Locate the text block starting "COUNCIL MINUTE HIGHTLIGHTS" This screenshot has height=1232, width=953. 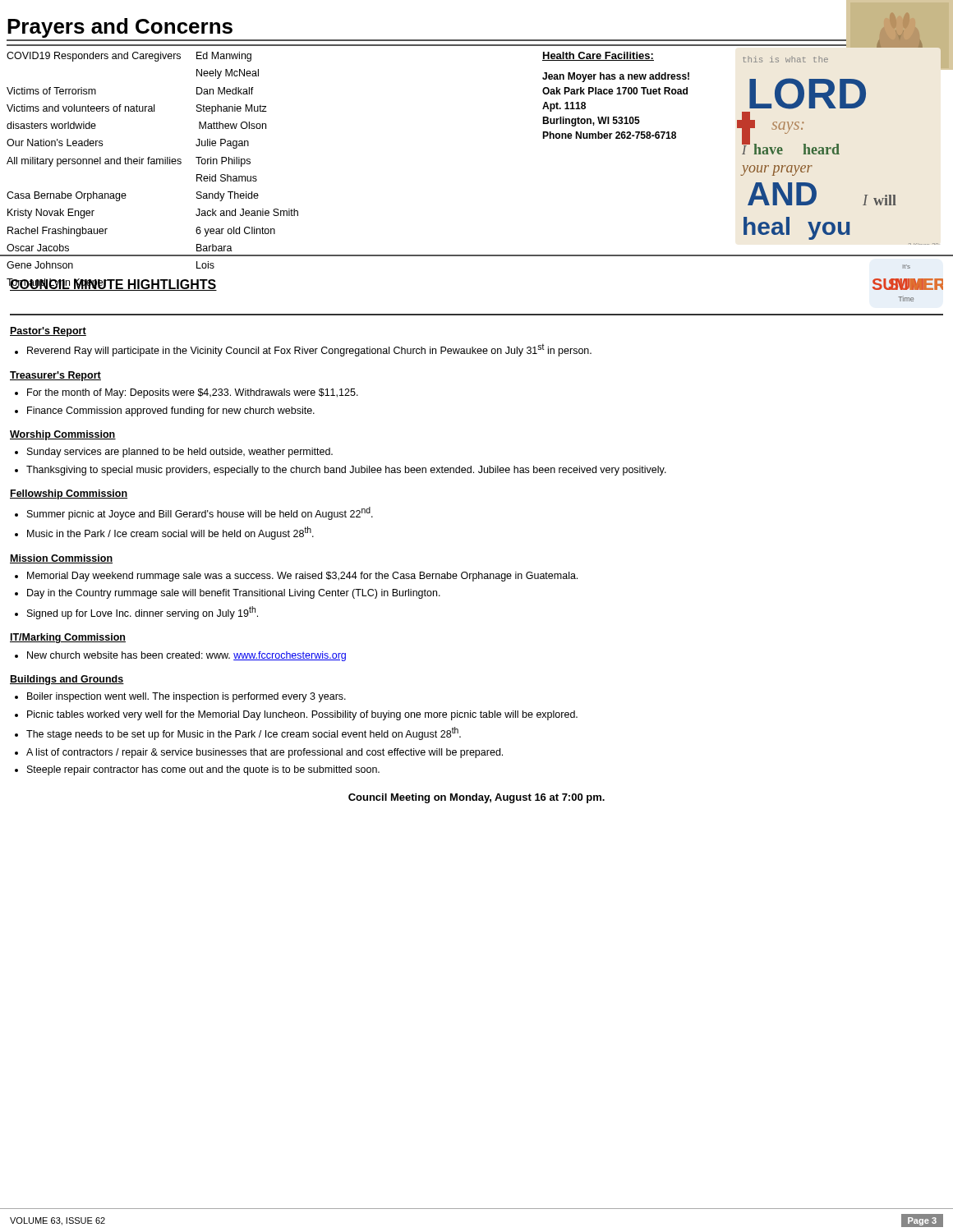pyautogui.click(x=113, y=284)
